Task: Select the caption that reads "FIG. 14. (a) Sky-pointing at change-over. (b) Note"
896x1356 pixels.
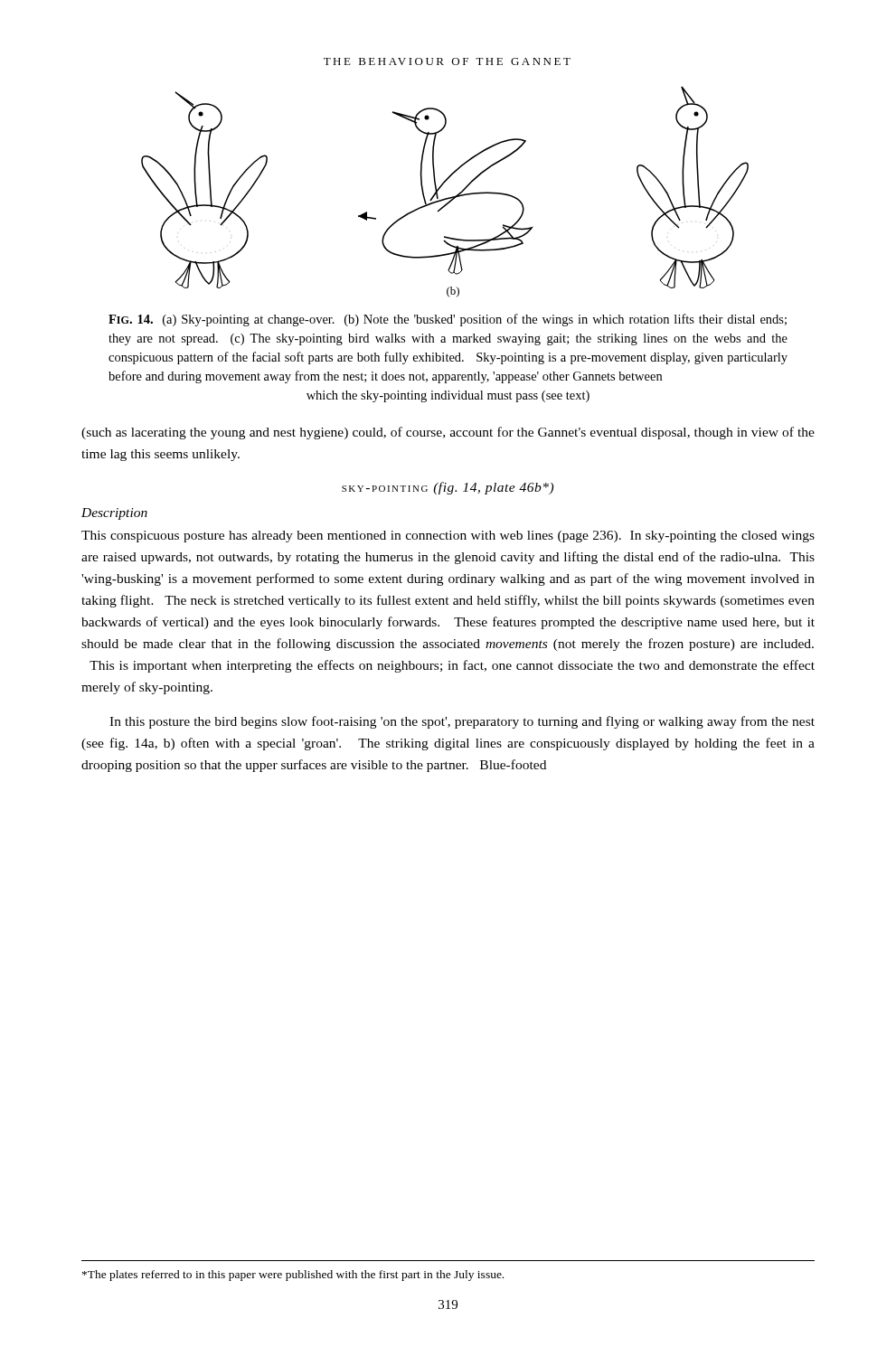Action: pos(448,358)
